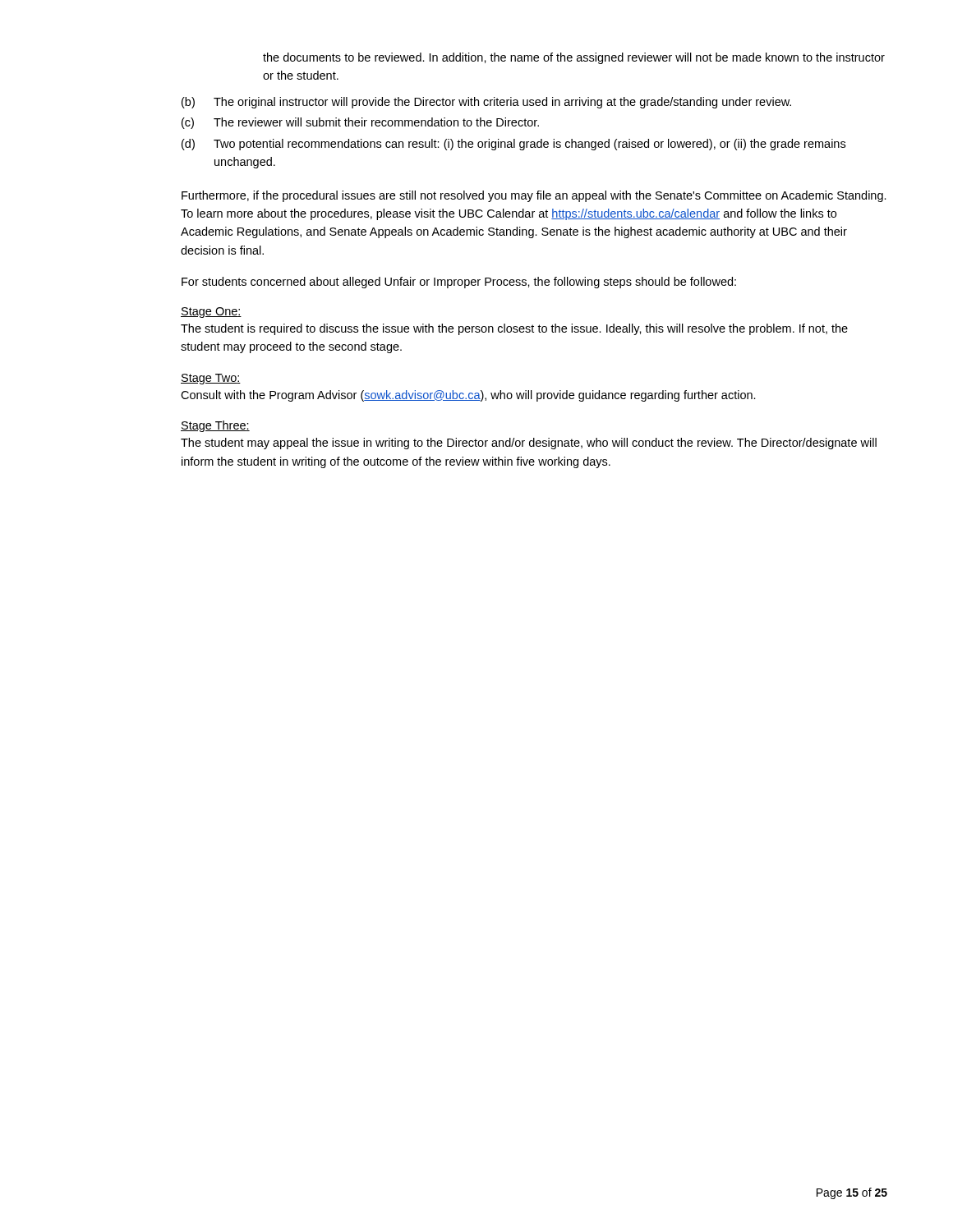
Task: Point to the text starting "Consult with the Program Advisor (sowk.advisor@ubc.ca),"
Action: [469, 395]
